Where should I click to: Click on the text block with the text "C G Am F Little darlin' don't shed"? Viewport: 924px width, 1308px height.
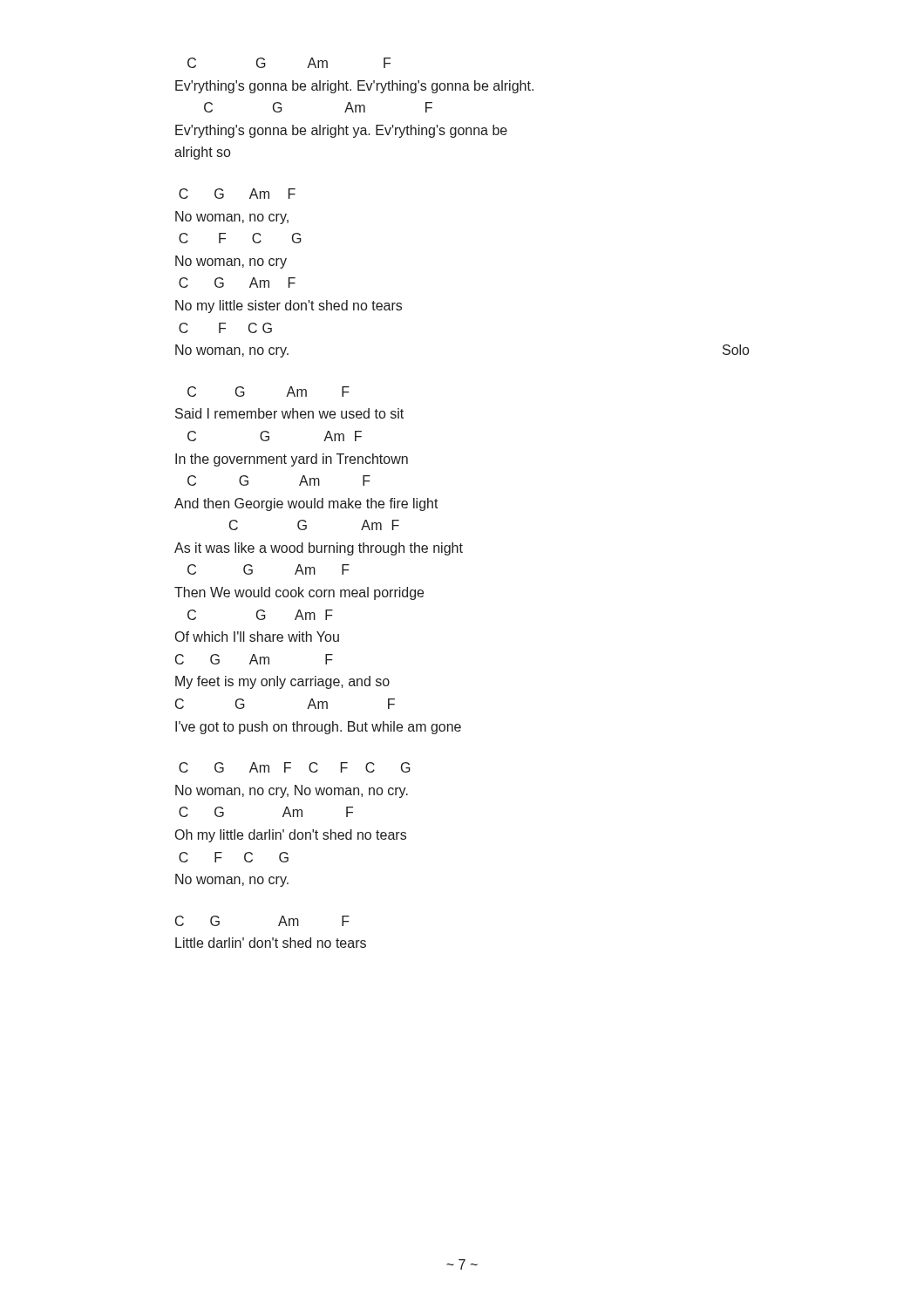coord(216,921)
